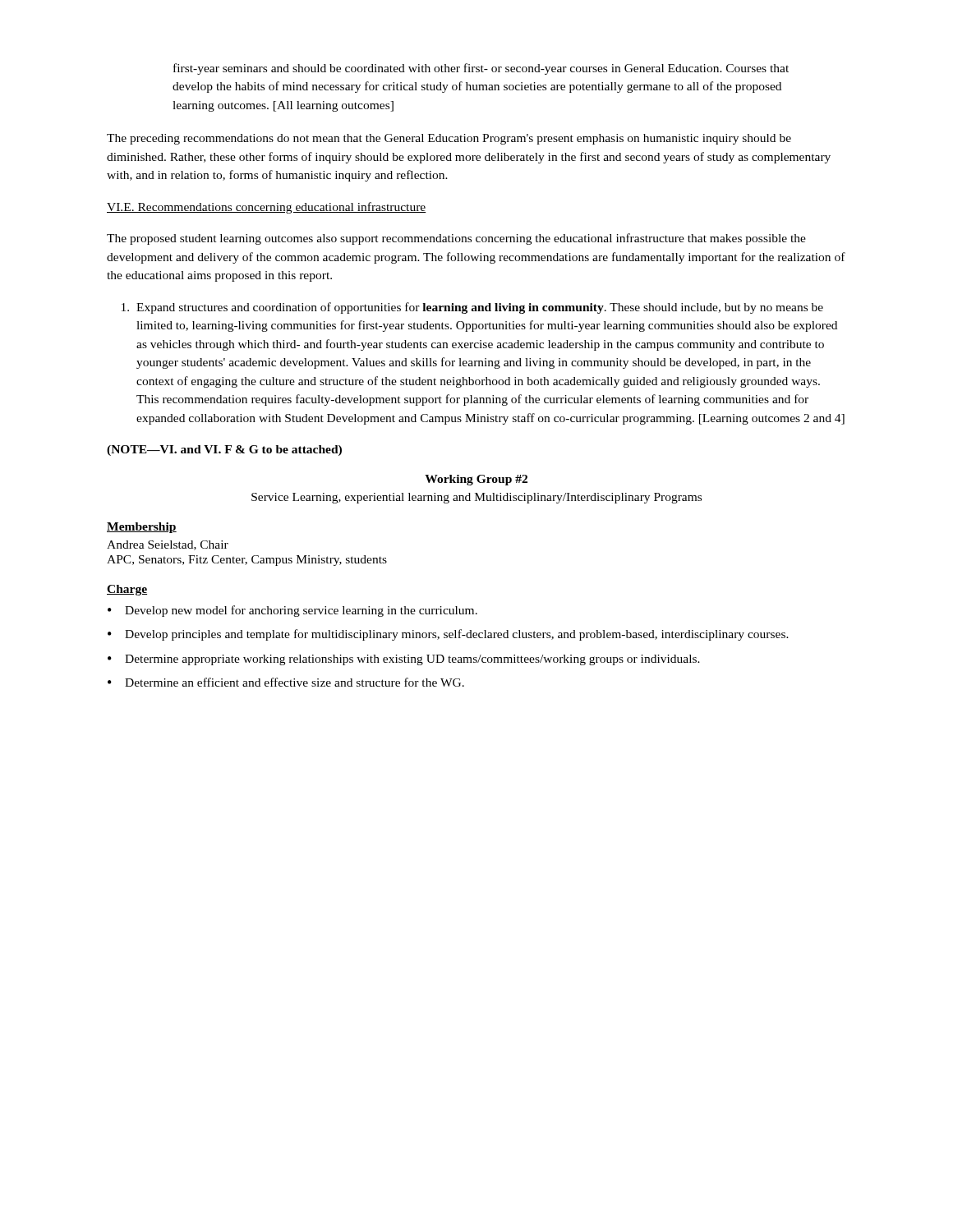Locate the text "VI.E. Recommendations concerning educational infrastructure"
953x1232 pixels.
click(x=267, y=208)
